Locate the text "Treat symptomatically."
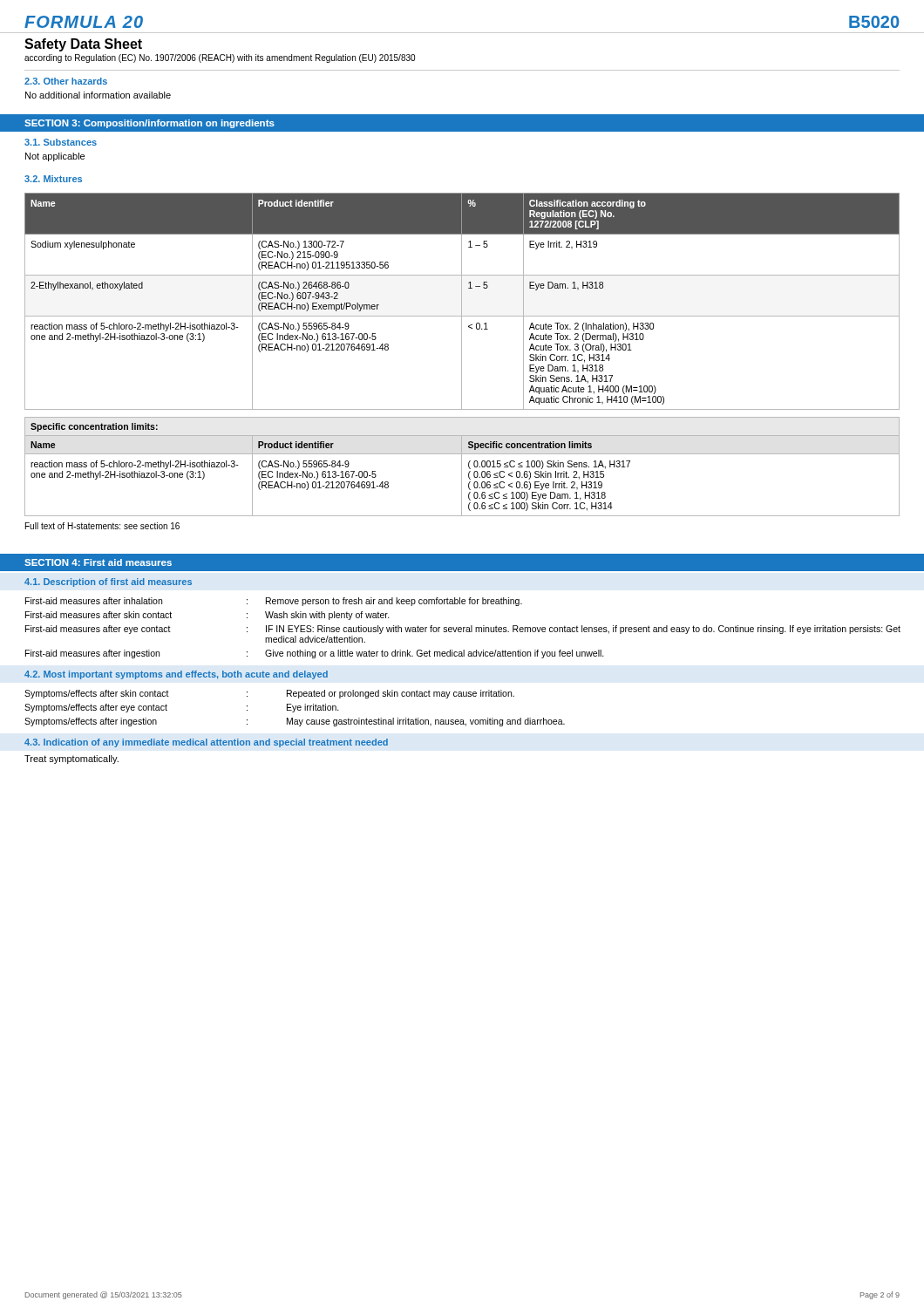Image resolution: width=924 pixels, height=1308 pixels. click(72, 759)
